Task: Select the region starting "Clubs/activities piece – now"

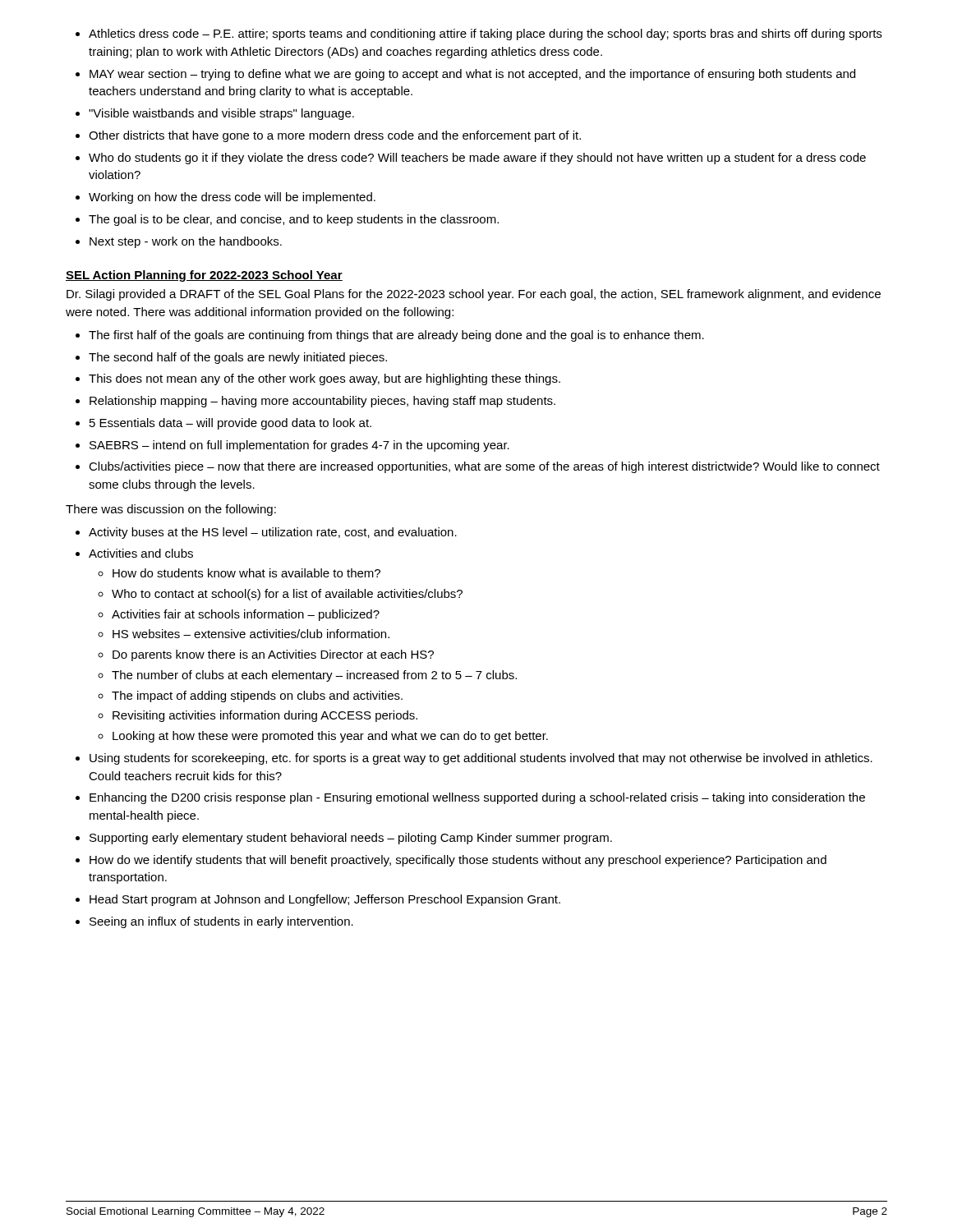Action: pyautogui.click(x=484, y=475)
